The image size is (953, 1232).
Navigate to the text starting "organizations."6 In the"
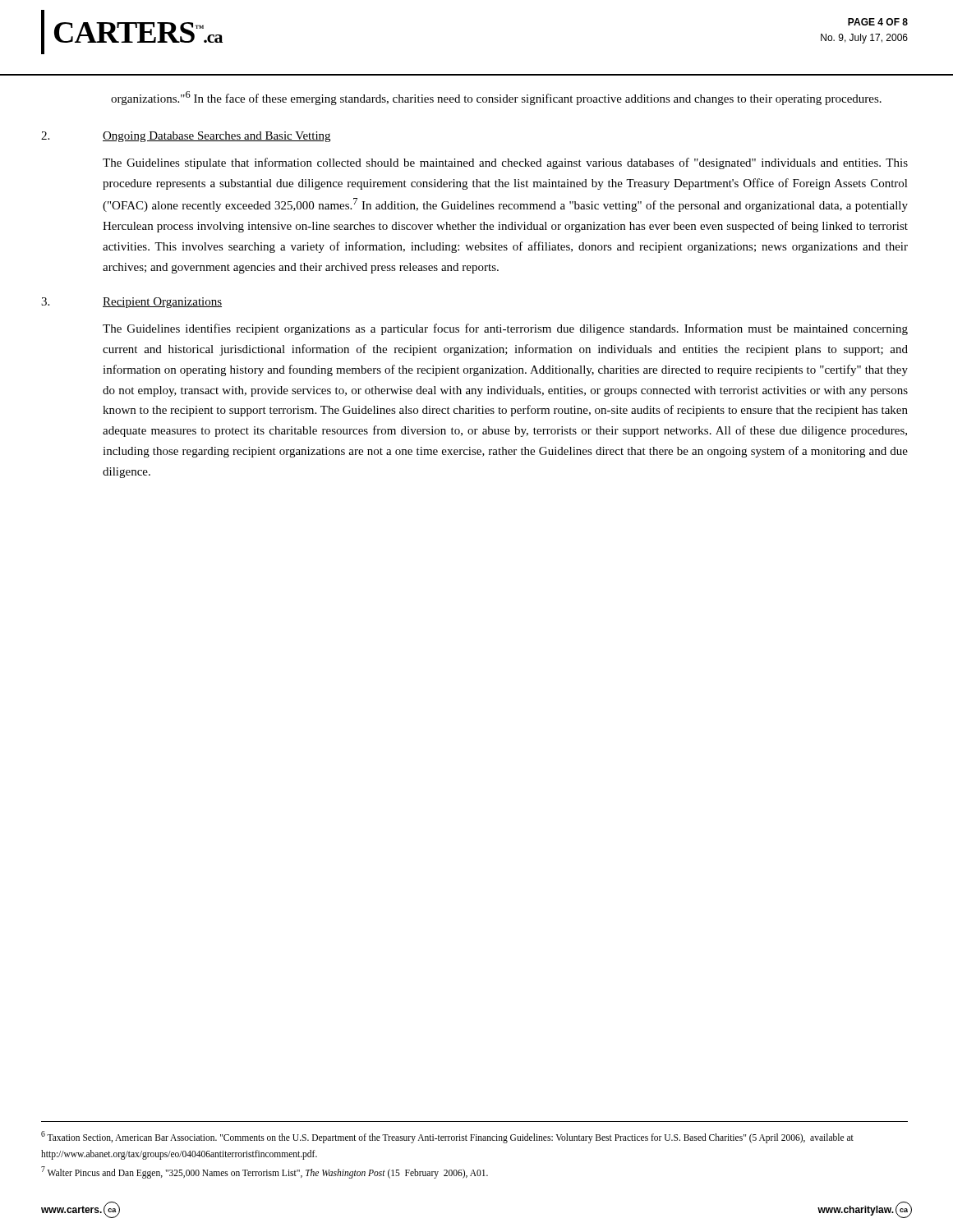496,97
